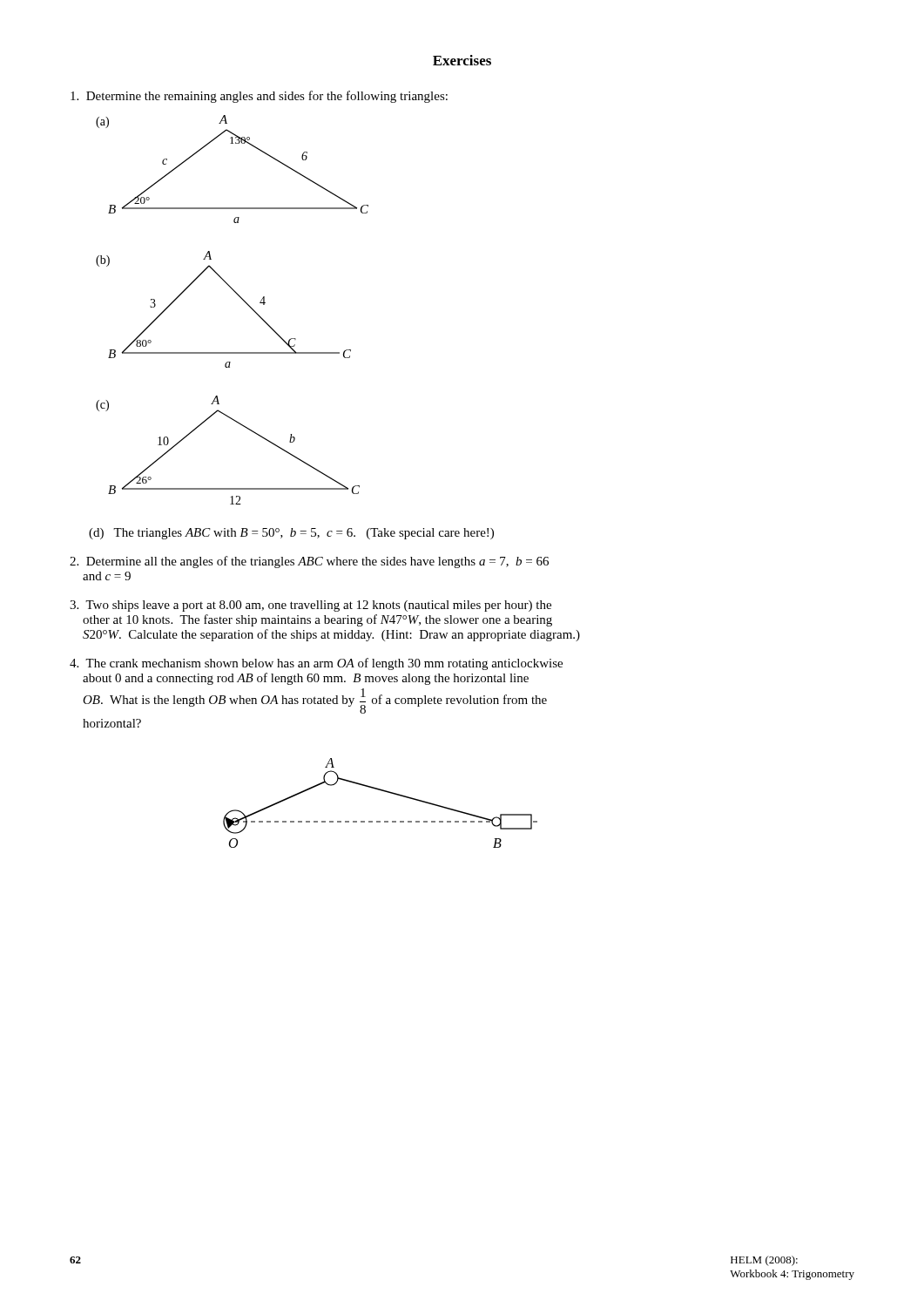924x1307 pixels.
Task: Find the list item containing "3. Two ships leave a port"
Action: pyautogui.click(x=325, y=620)
